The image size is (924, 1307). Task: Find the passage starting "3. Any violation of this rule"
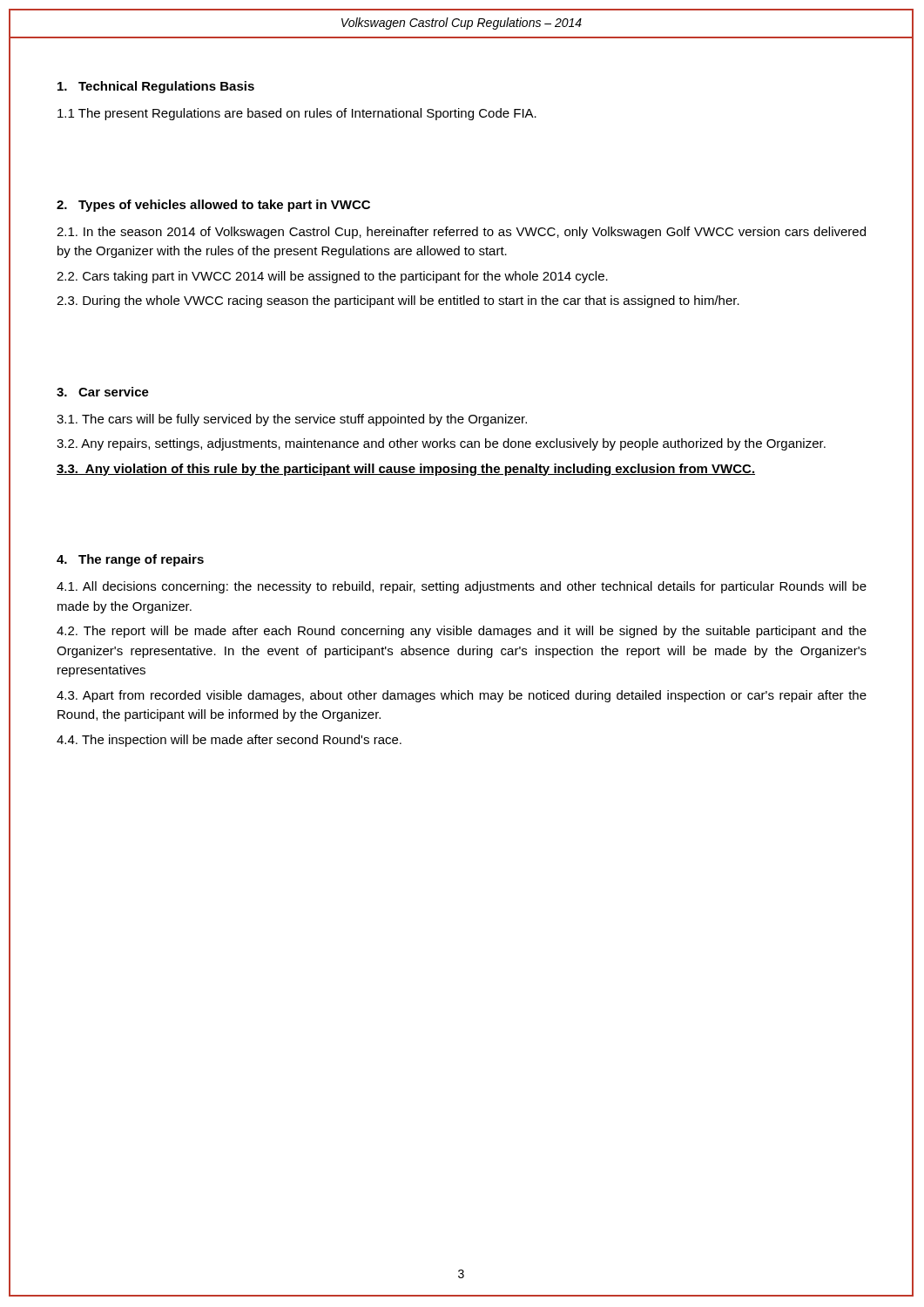point(406,468)
